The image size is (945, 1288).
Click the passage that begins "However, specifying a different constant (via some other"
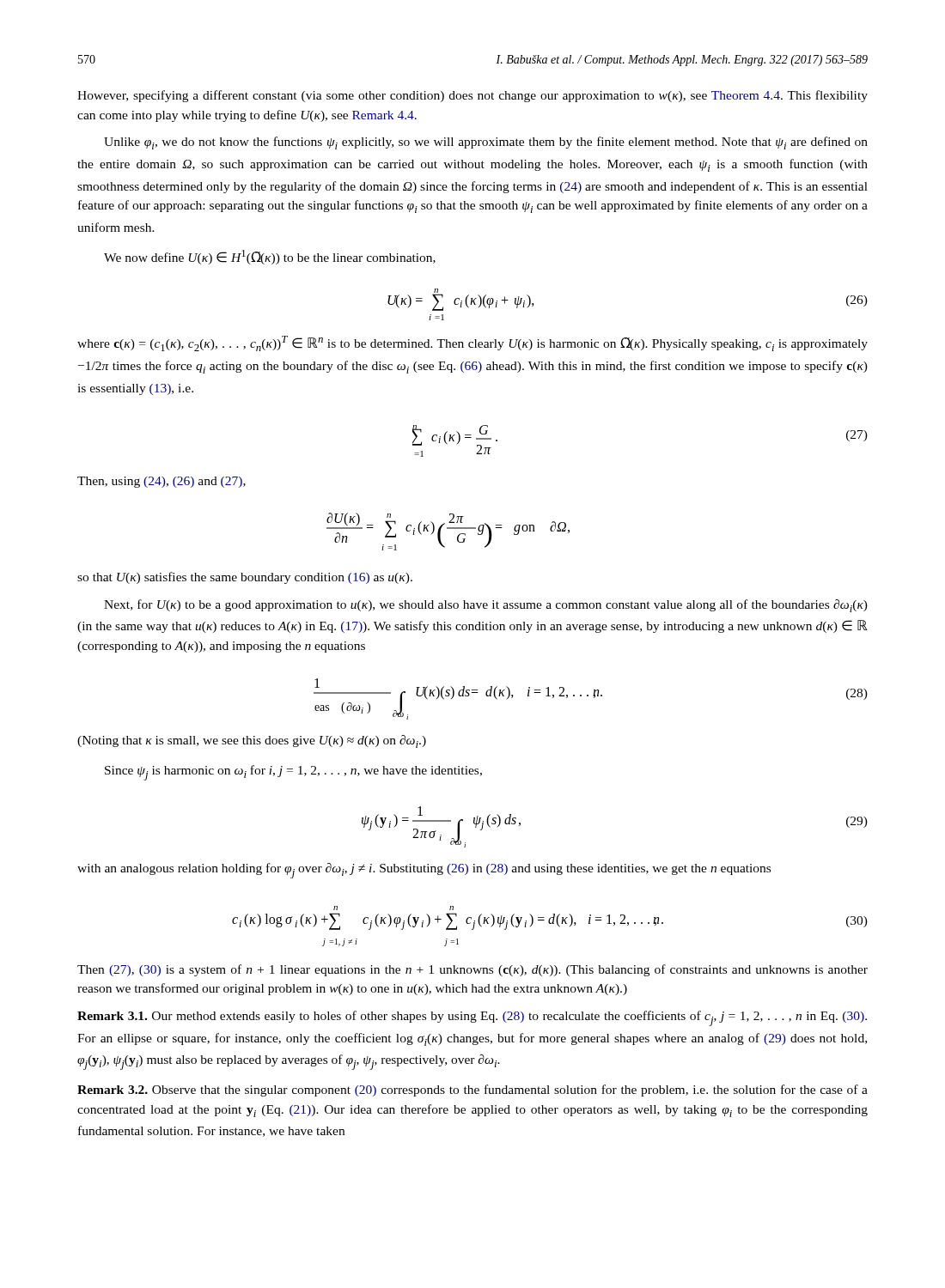click(x=472, y=105)
